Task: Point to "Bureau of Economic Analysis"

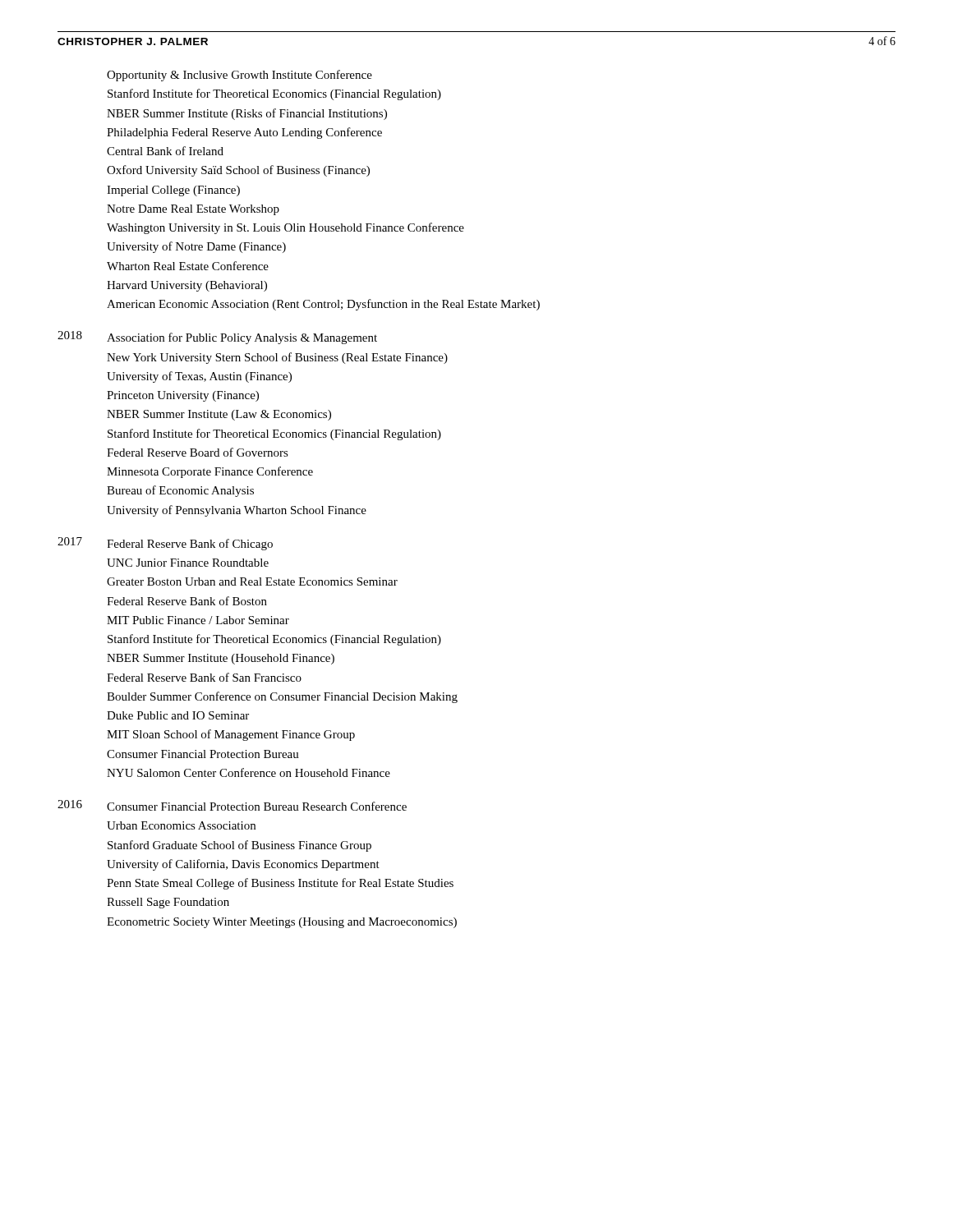Action: click(x=180, y=491)
